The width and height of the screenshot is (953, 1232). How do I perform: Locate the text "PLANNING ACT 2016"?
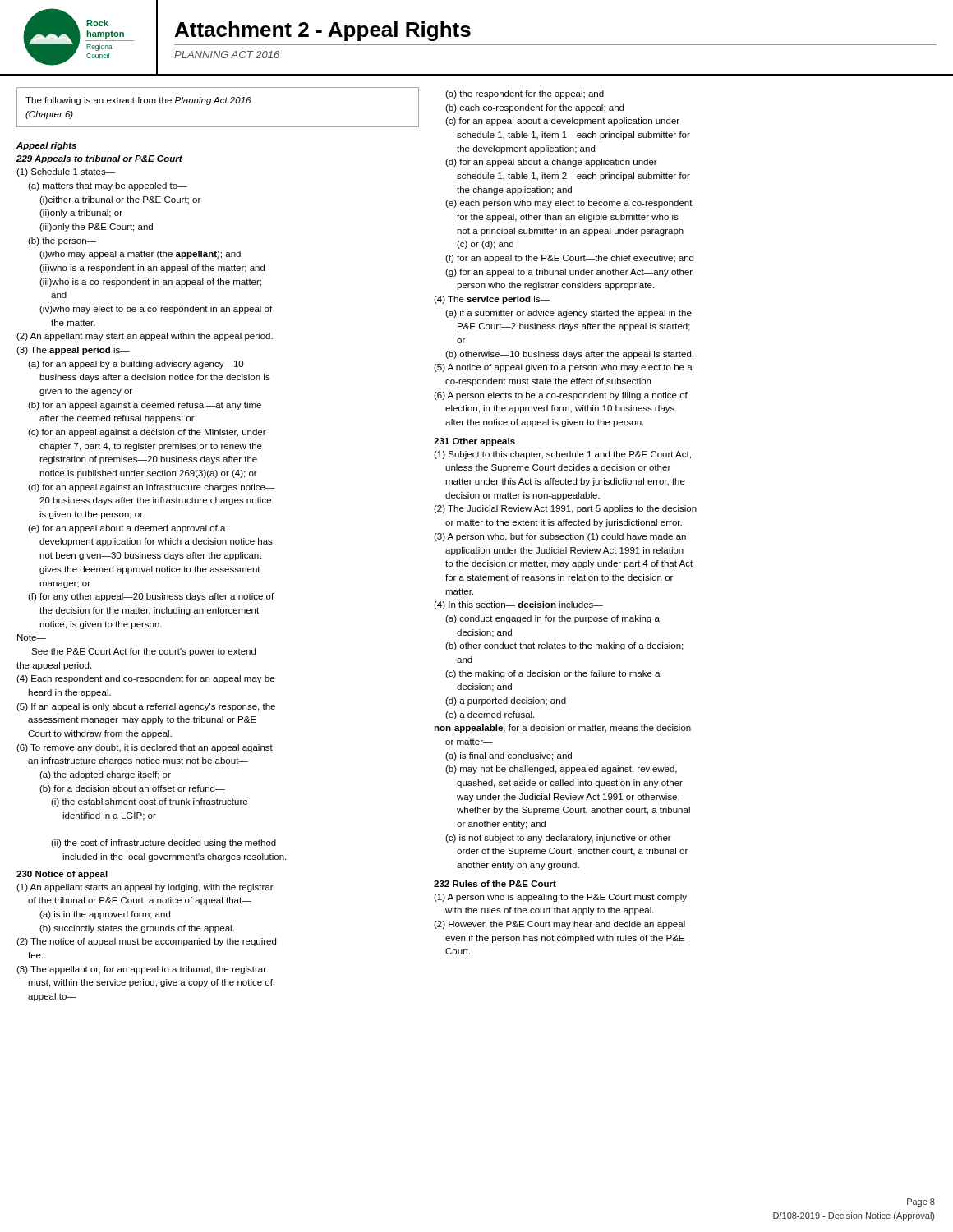227,55
